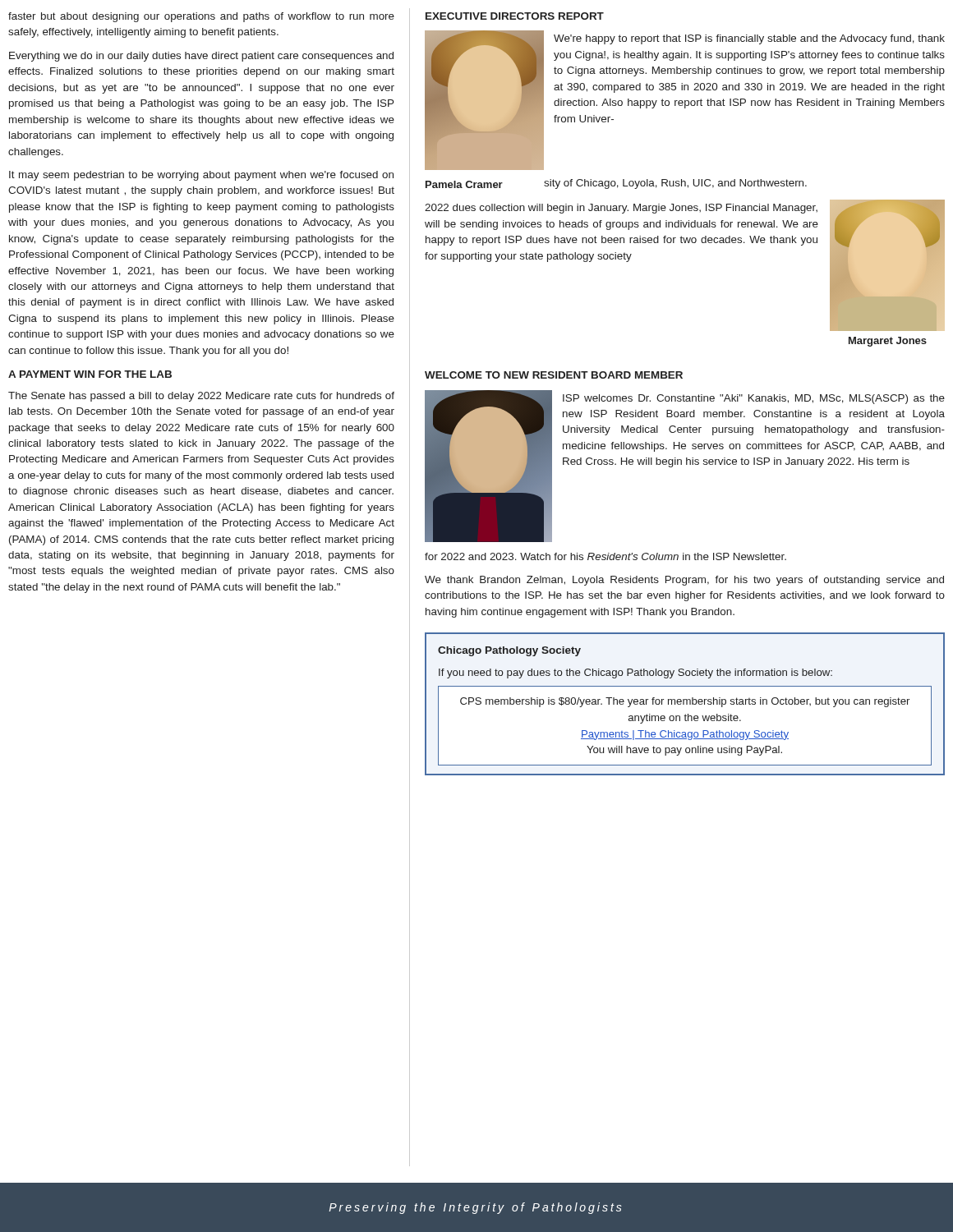
Task: Click on the text block that reads "ISP welcomes Dr. Constantine "Aki""
Action: pyautogui.click(x=753, y=430)
